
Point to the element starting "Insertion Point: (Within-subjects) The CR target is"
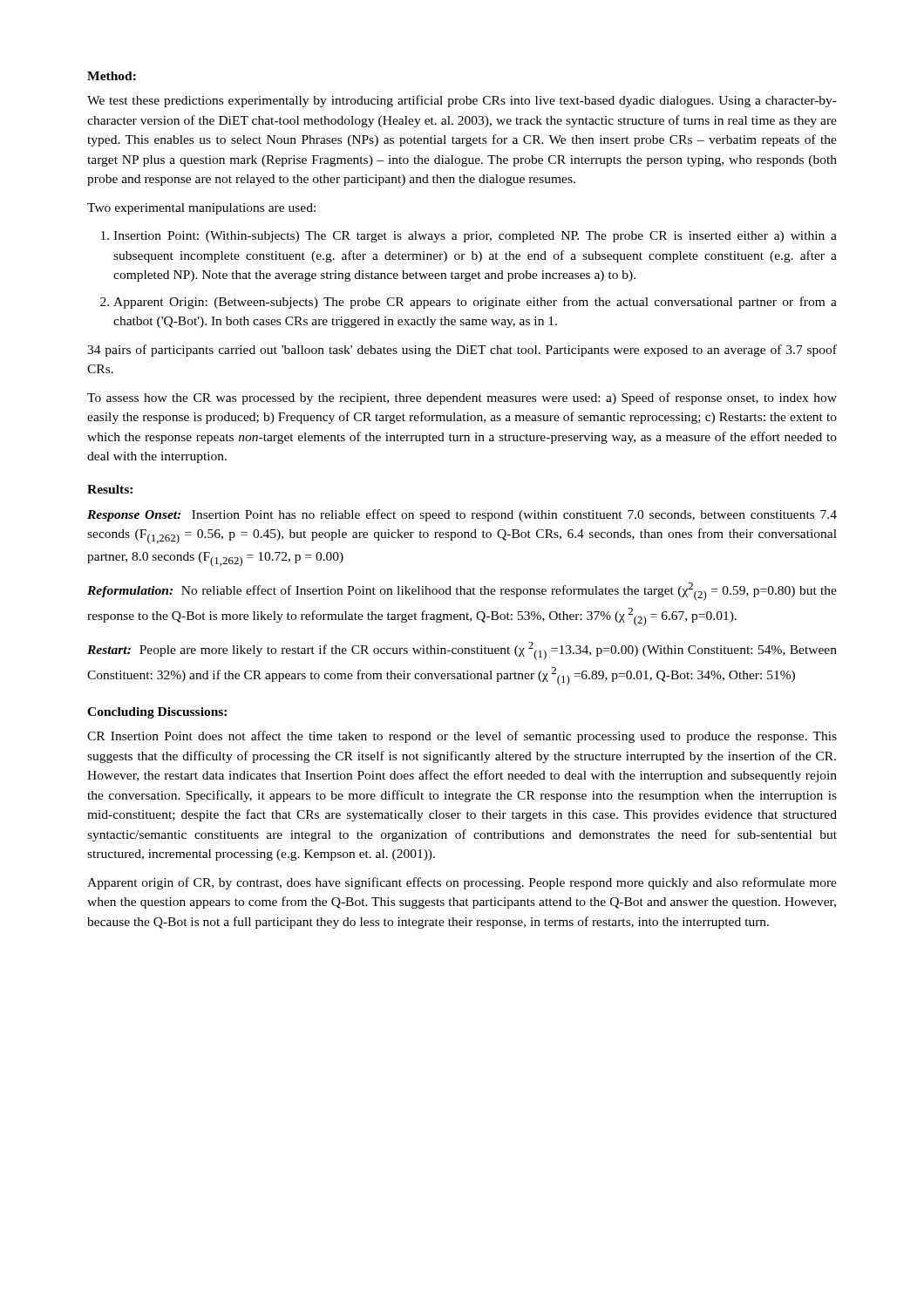[475, 255]
